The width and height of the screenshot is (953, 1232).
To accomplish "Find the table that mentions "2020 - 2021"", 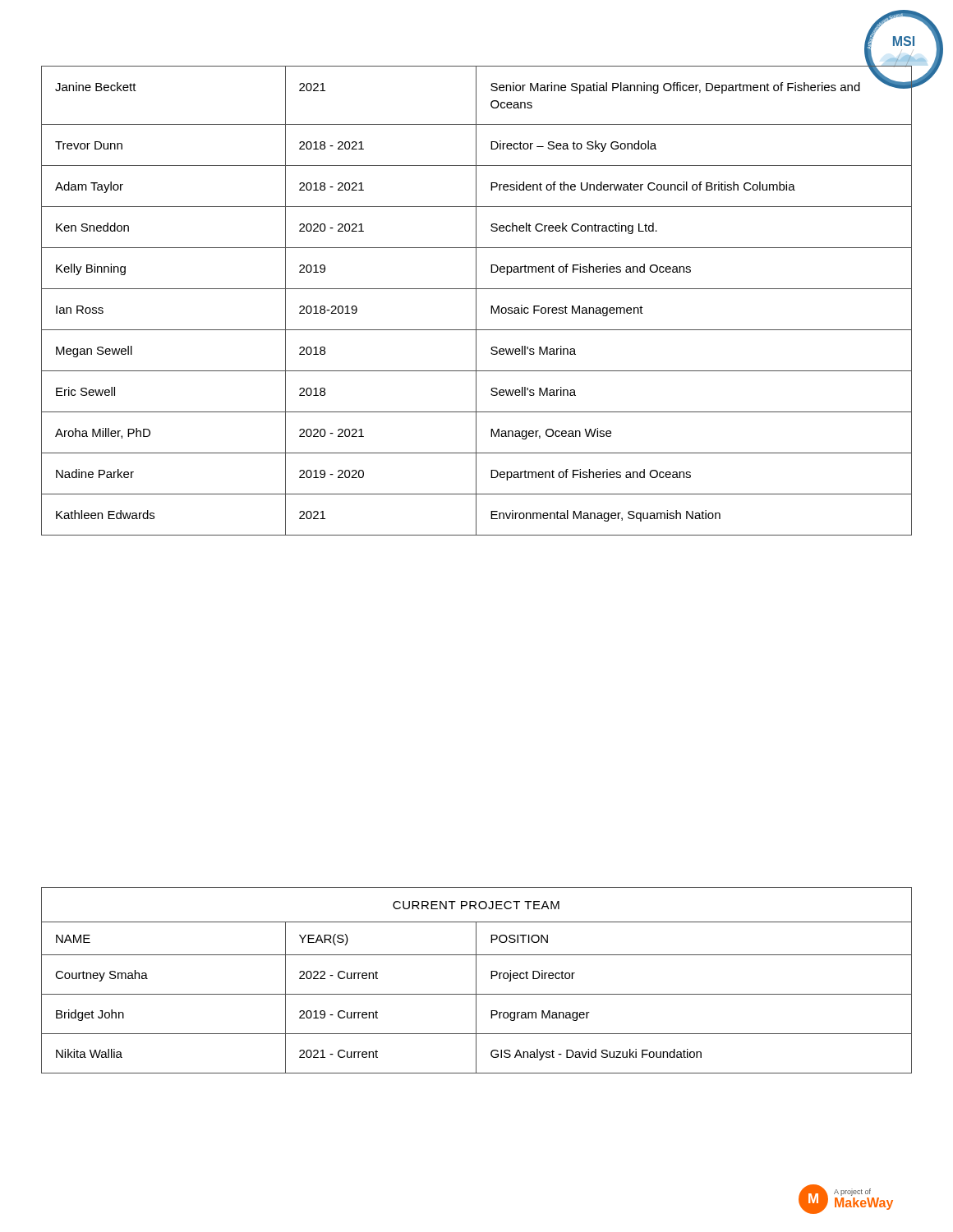I will point(476,301).
